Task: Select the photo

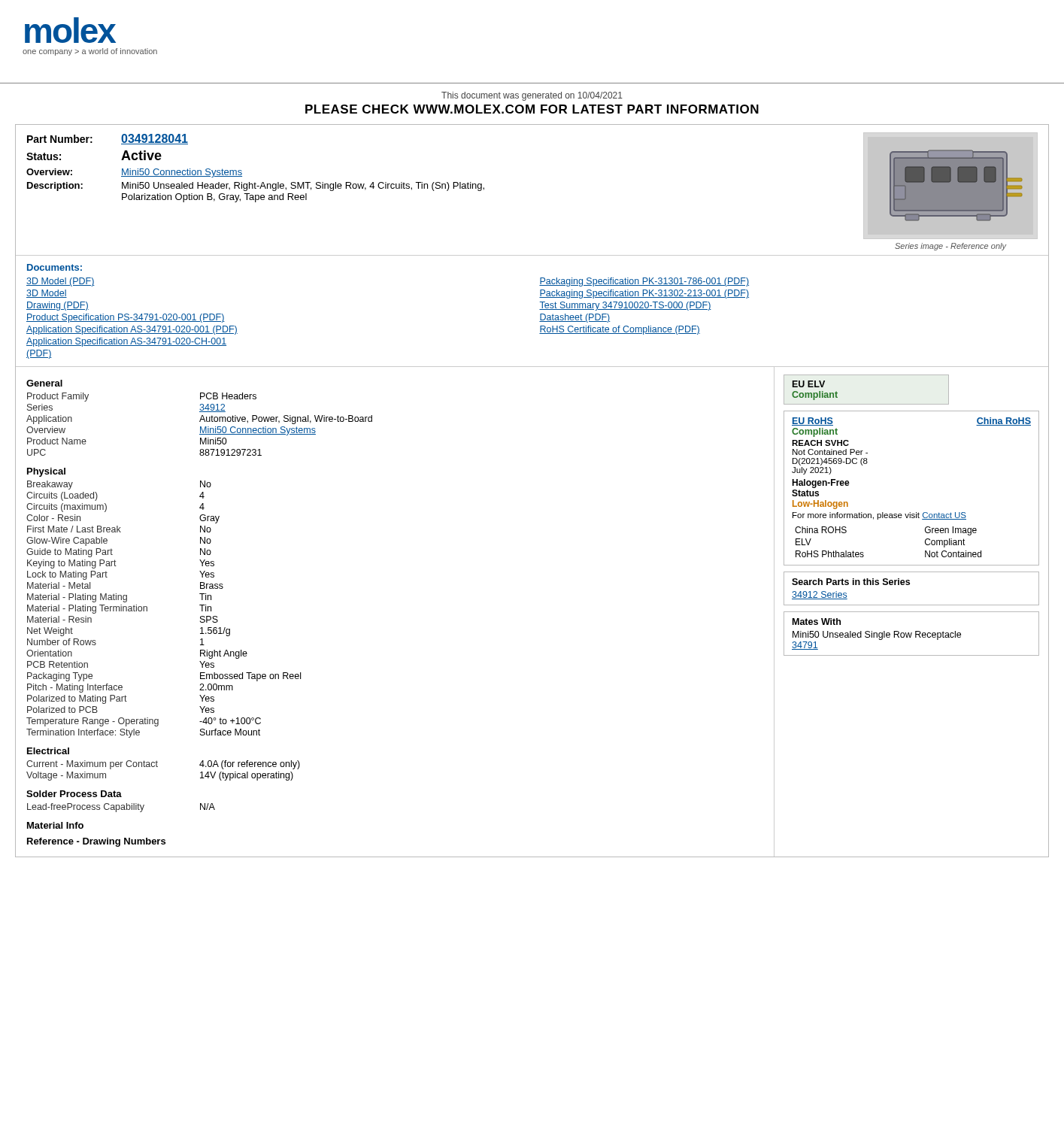Action: 950,186
